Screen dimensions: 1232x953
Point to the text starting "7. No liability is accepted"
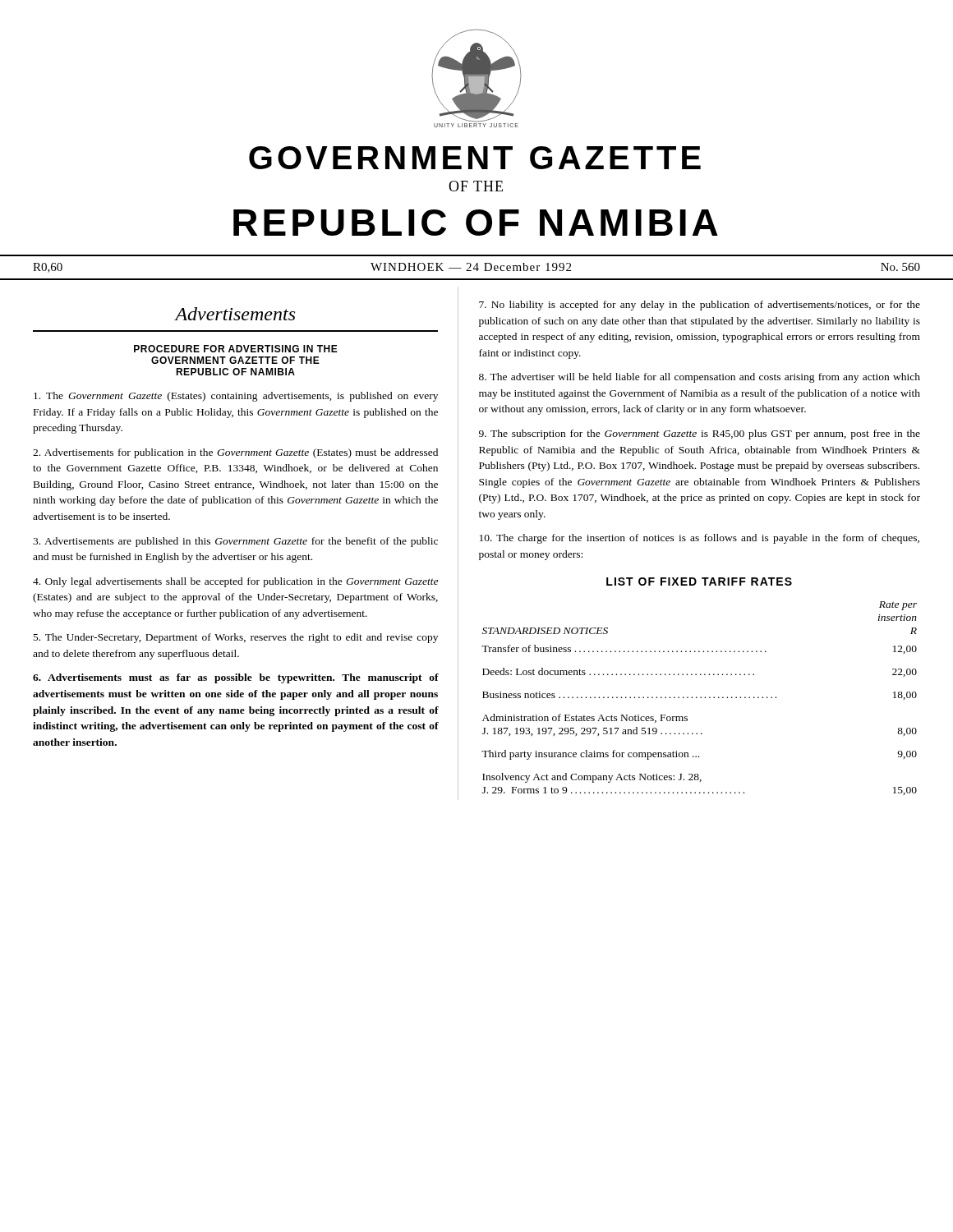699,328
